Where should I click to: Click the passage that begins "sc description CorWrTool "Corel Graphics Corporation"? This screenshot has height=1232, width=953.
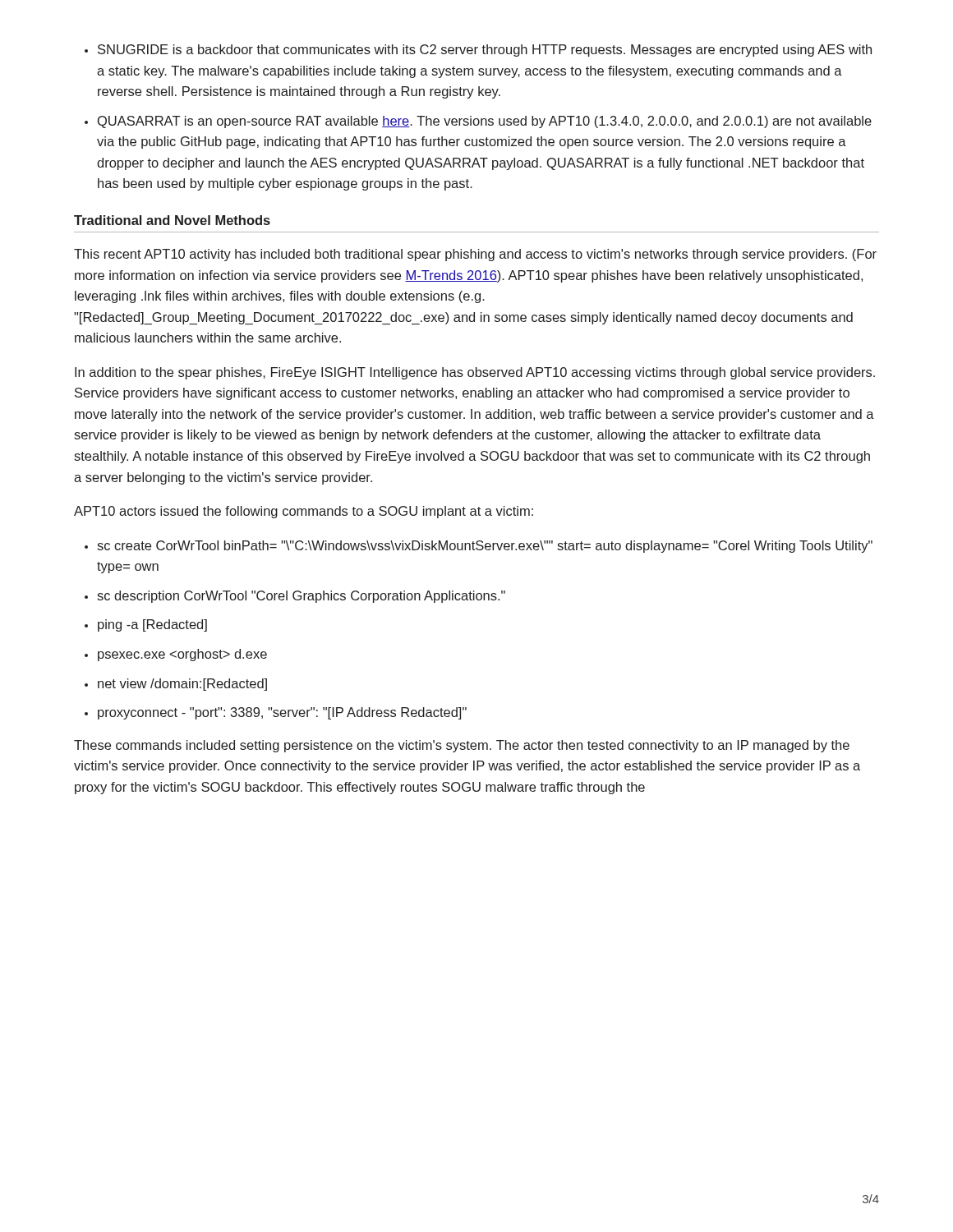point(301,595)
